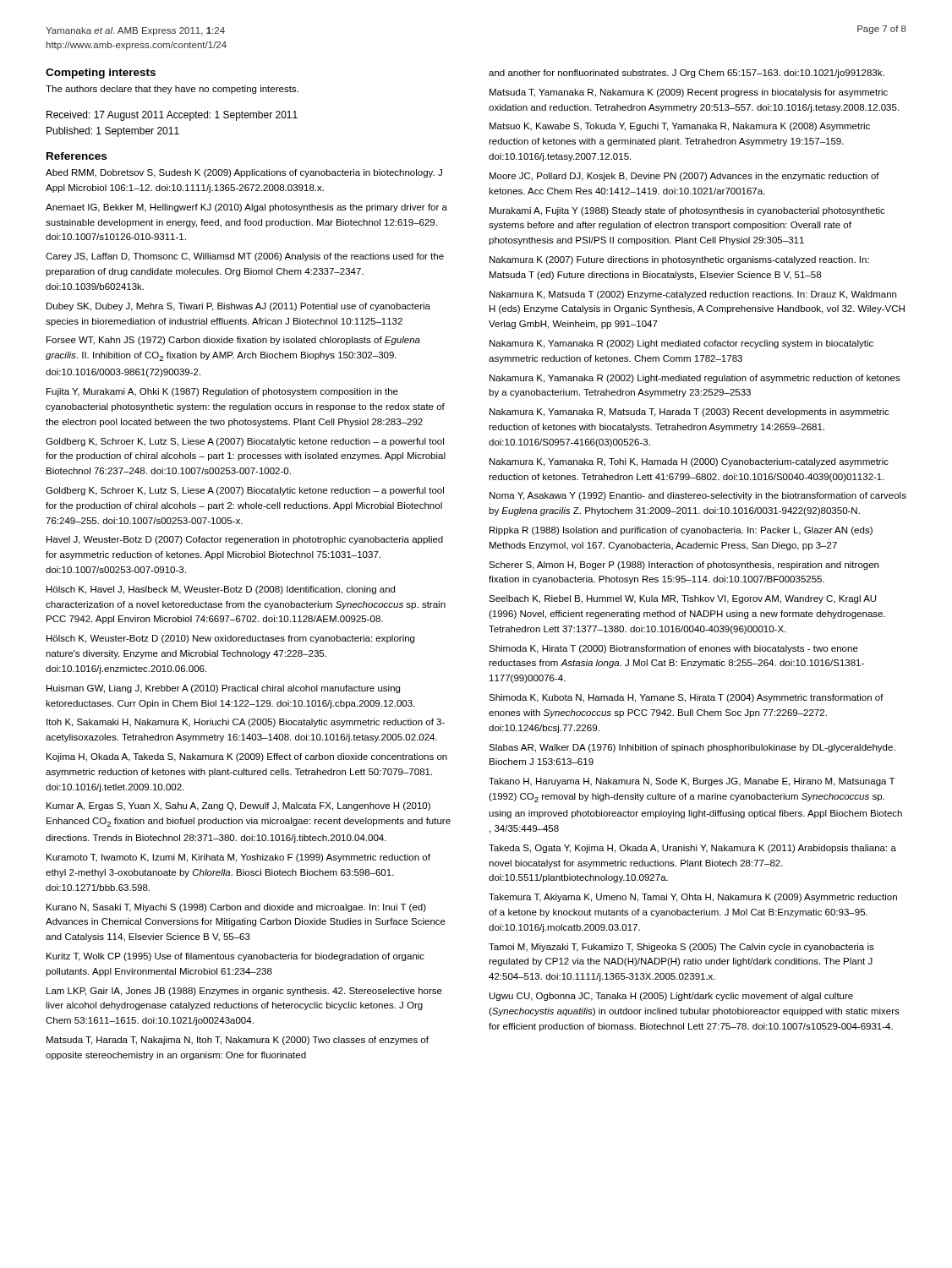This screenshot has height=1268, width=952.
Task: Click on the list item that reads "Ugwu CU, Ogbonna JC, Tanaka H"
Action: 694,1011
